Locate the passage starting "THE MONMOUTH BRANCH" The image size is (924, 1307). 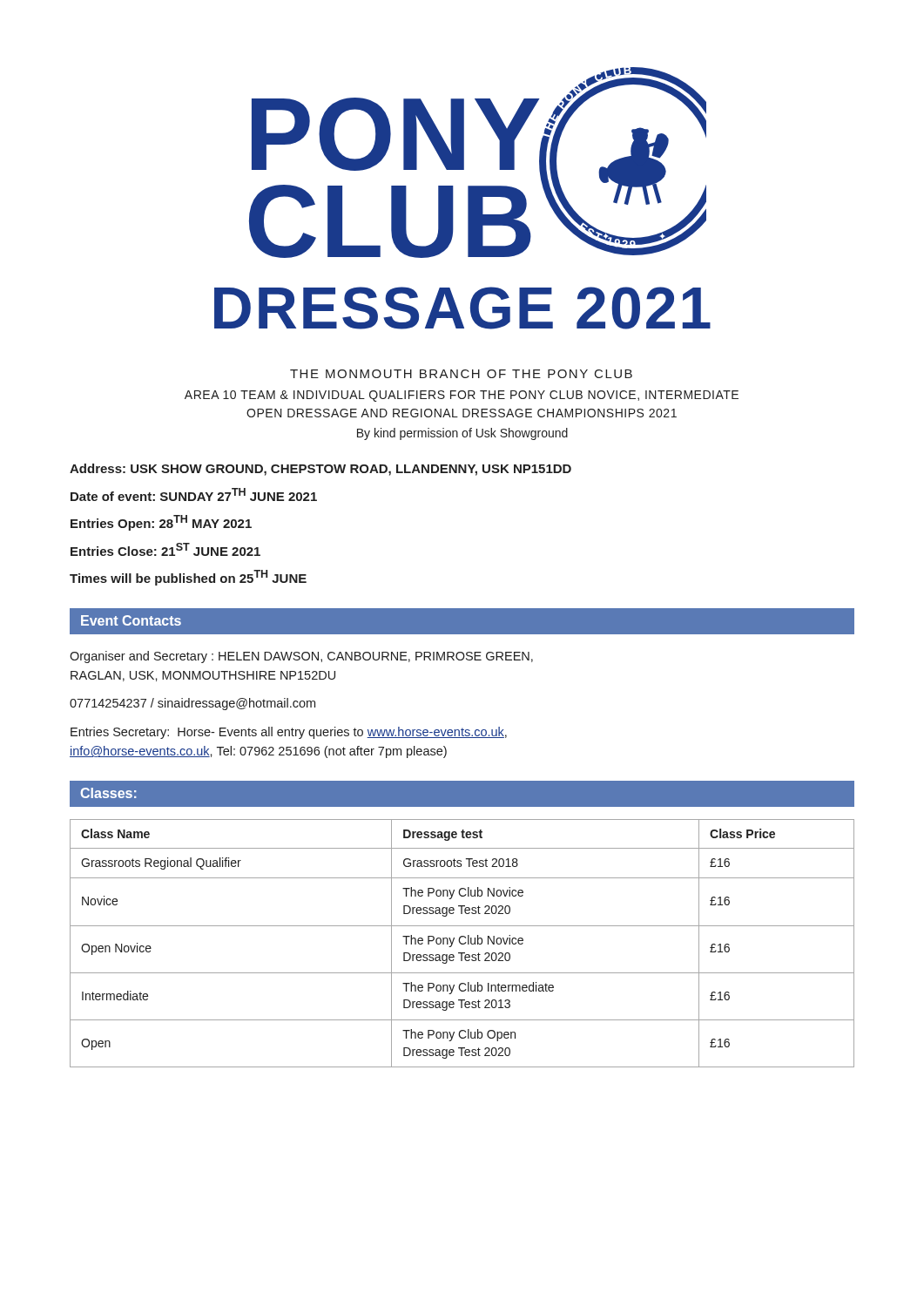coord(462,403)
